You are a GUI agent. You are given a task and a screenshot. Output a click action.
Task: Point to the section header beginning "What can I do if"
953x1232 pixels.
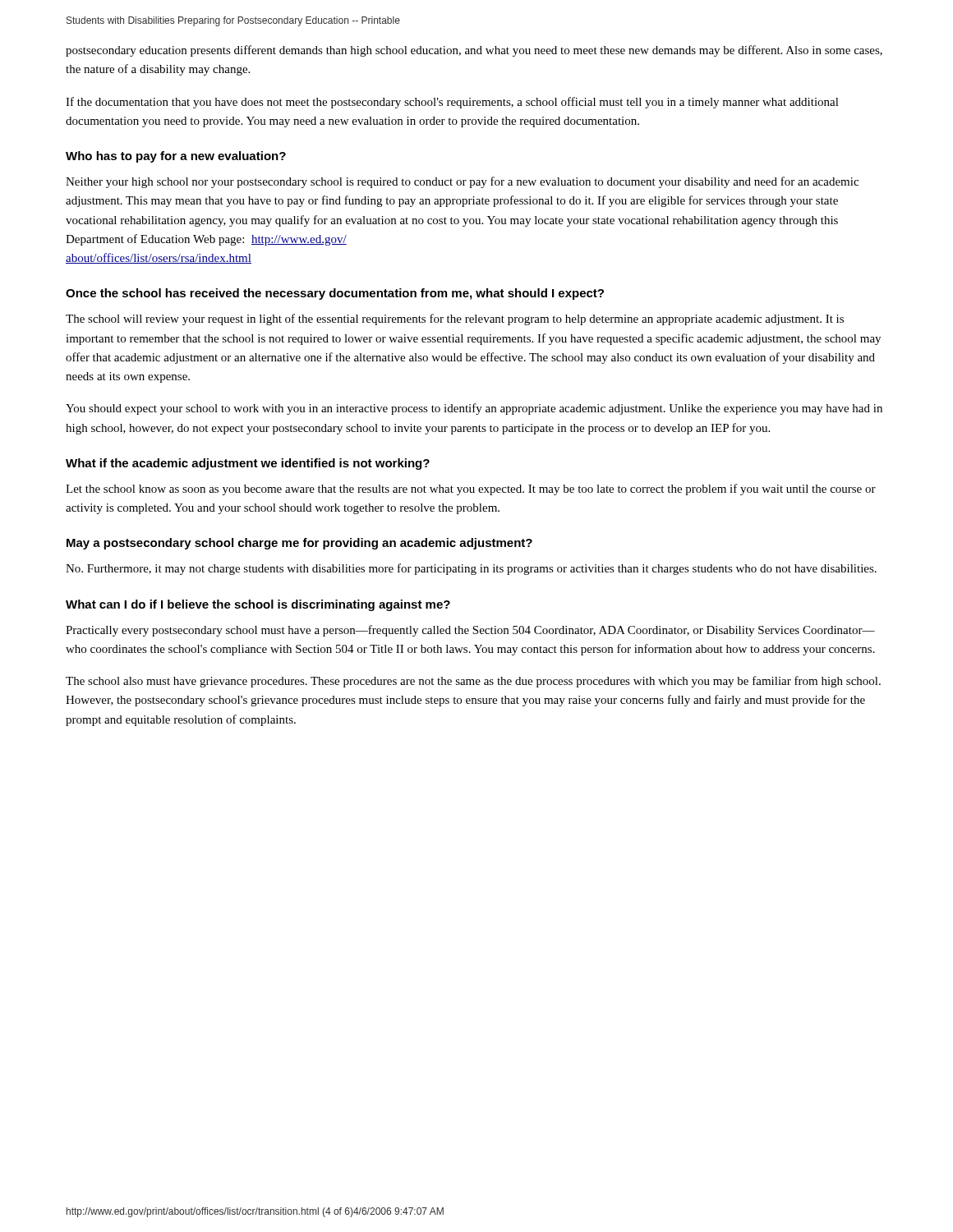point(258,604)
